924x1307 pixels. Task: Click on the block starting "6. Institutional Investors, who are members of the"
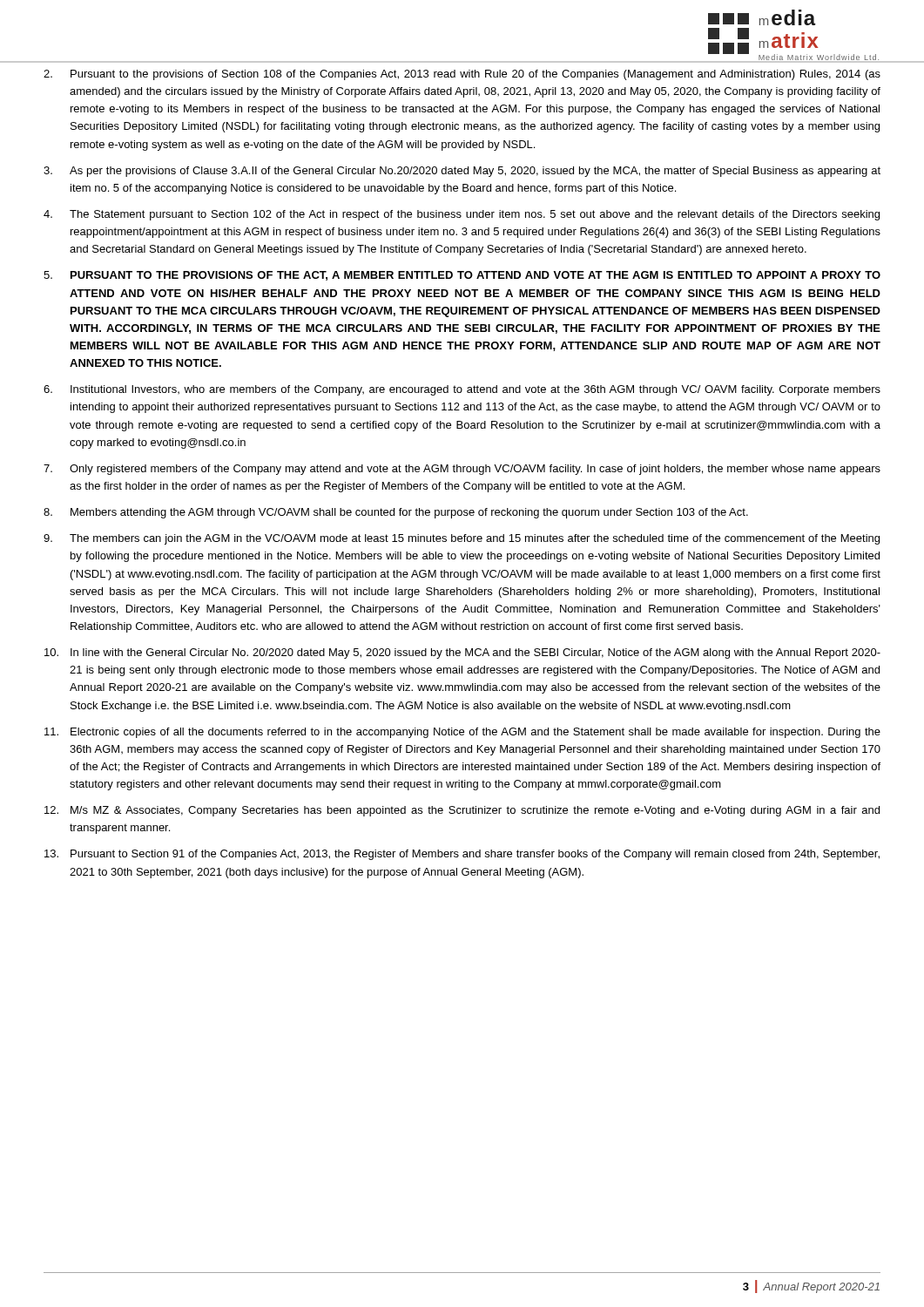click(x=462, y=416)
